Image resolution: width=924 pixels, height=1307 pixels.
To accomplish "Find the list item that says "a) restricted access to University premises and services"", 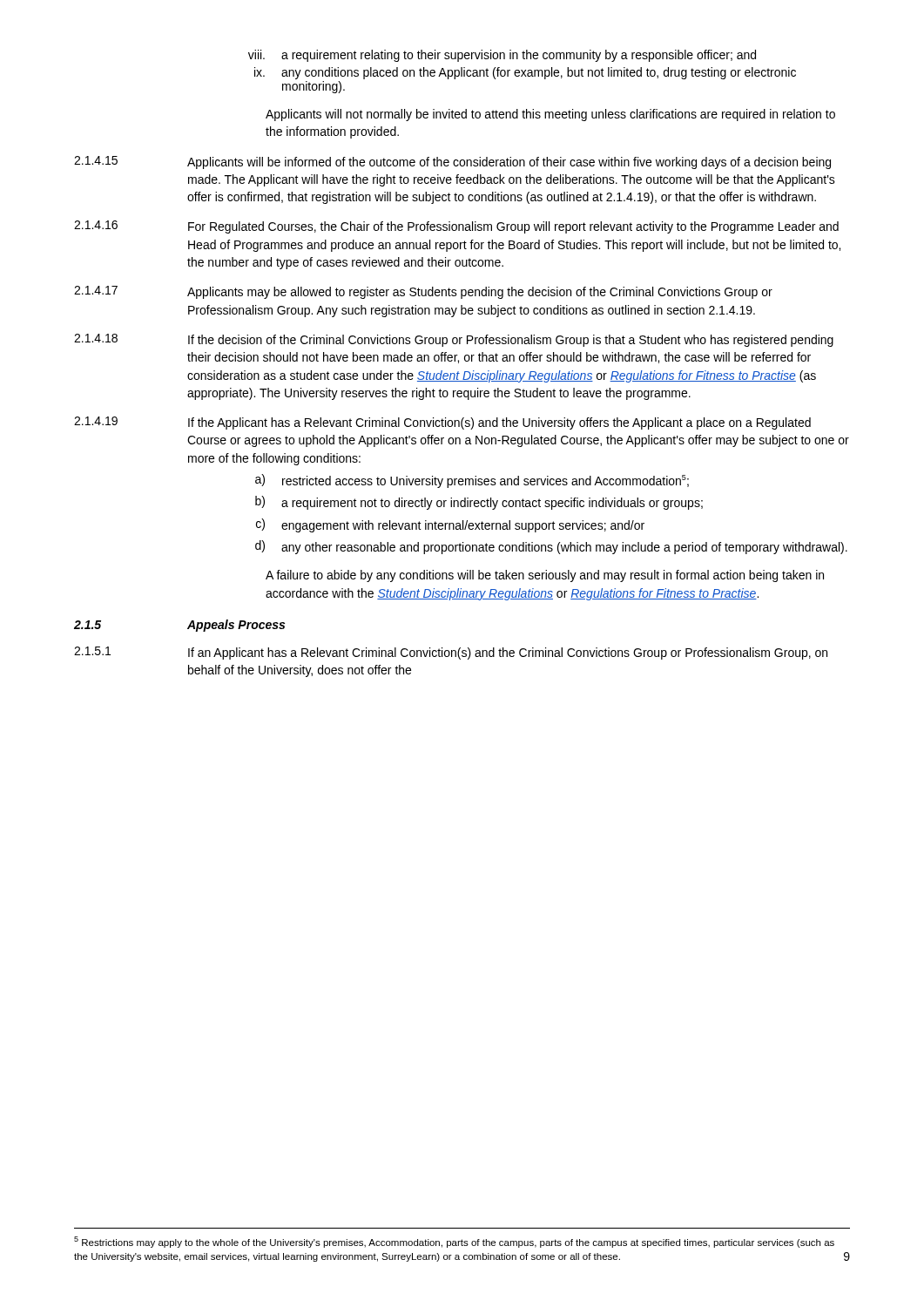I will (x=519, y=481).
